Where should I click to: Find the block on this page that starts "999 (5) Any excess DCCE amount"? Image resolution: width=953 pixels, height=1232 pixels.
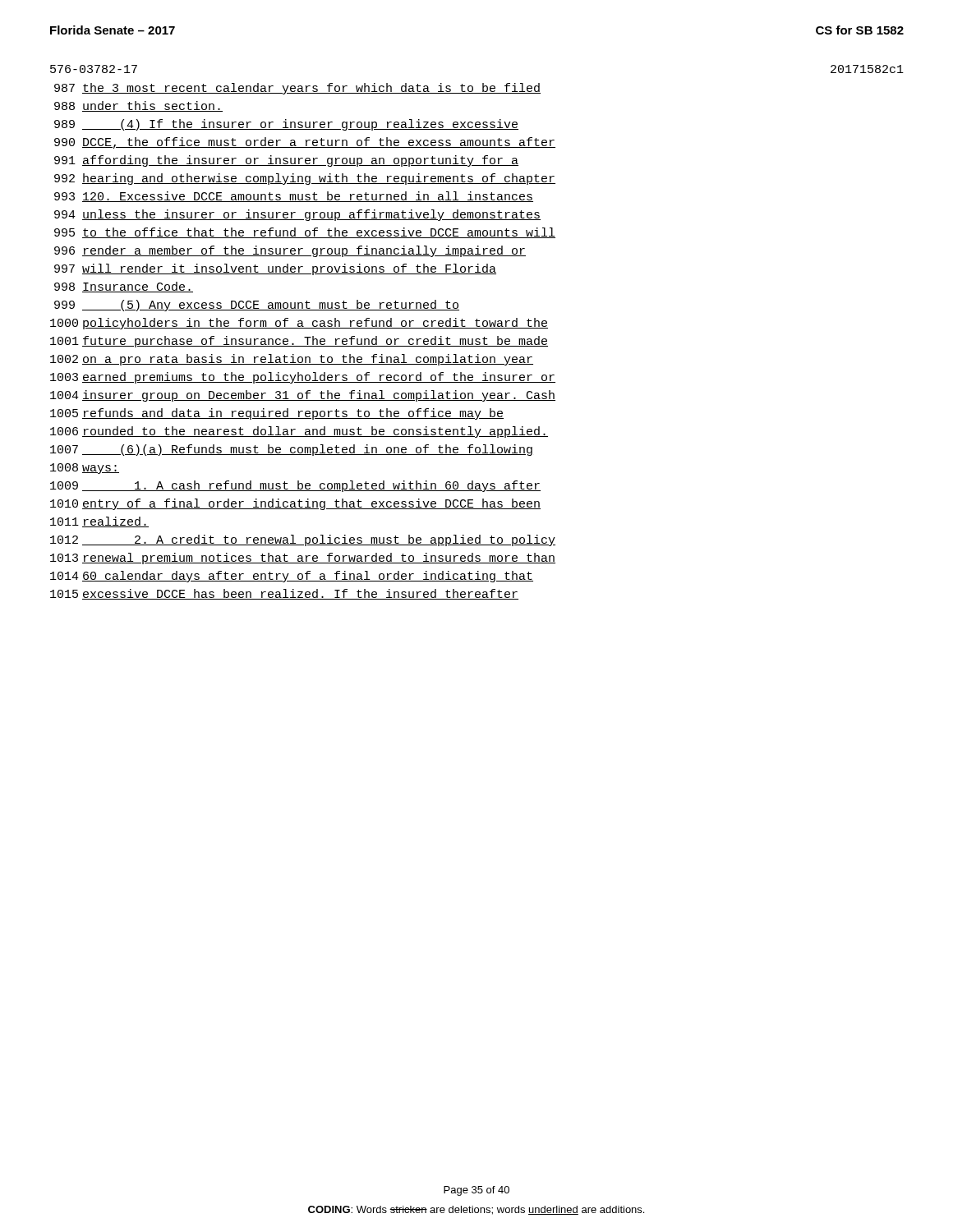click(257, 306)
